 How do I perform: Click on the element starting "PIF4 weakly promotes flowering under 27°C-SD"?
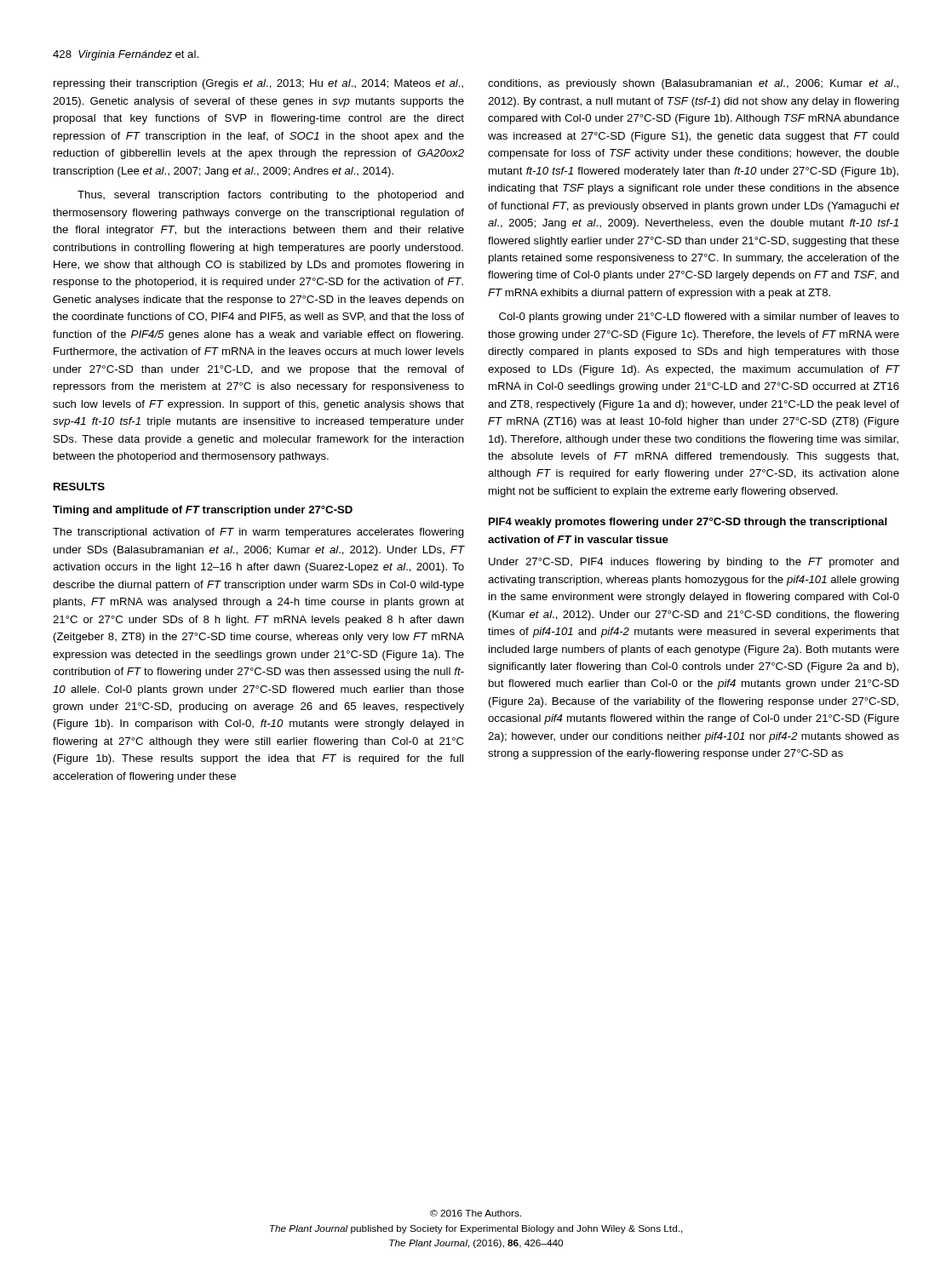click(x=688, y=530)
